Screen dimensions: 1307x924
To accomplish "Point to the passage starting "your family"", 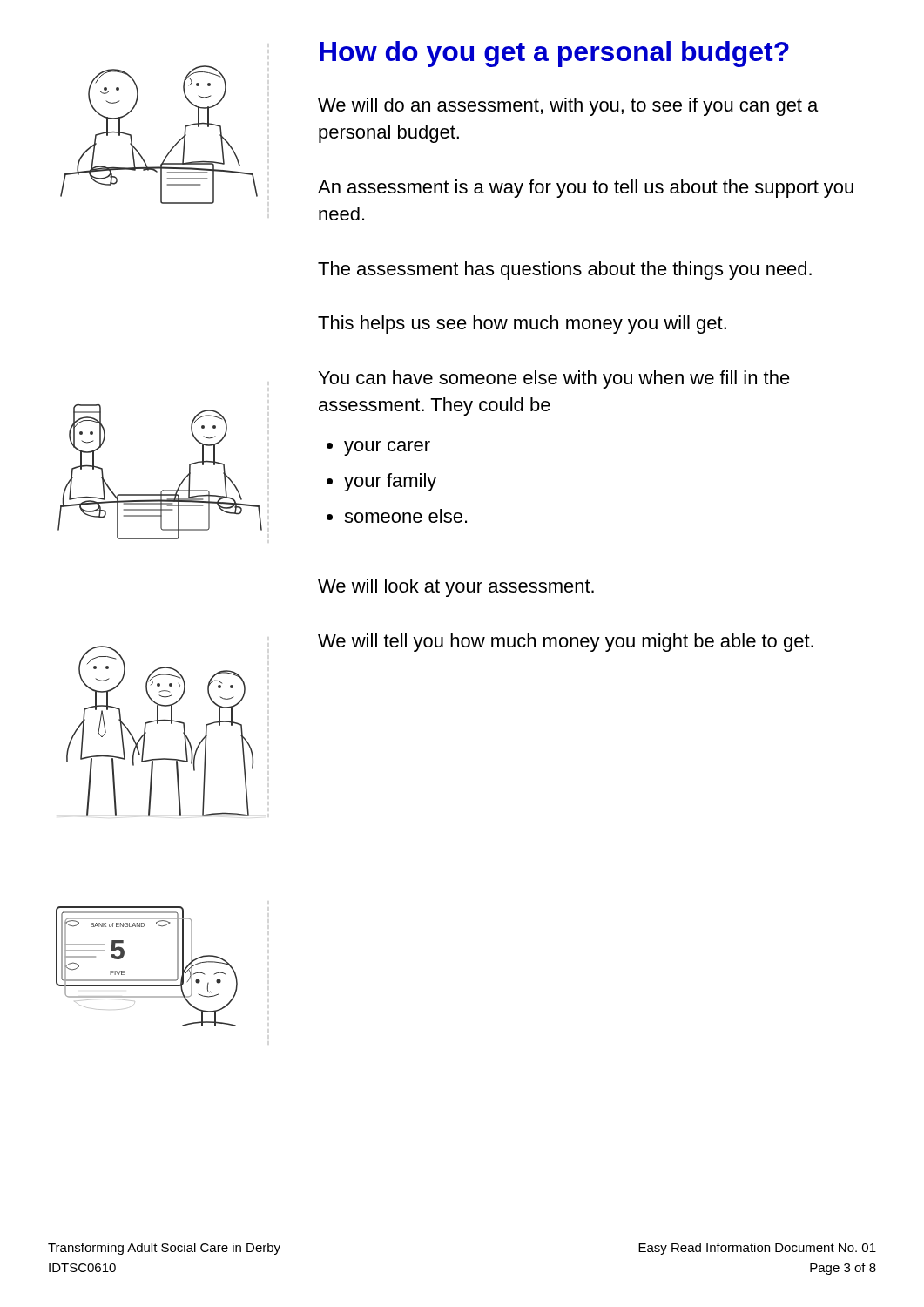I will click(x=390, y=481).
